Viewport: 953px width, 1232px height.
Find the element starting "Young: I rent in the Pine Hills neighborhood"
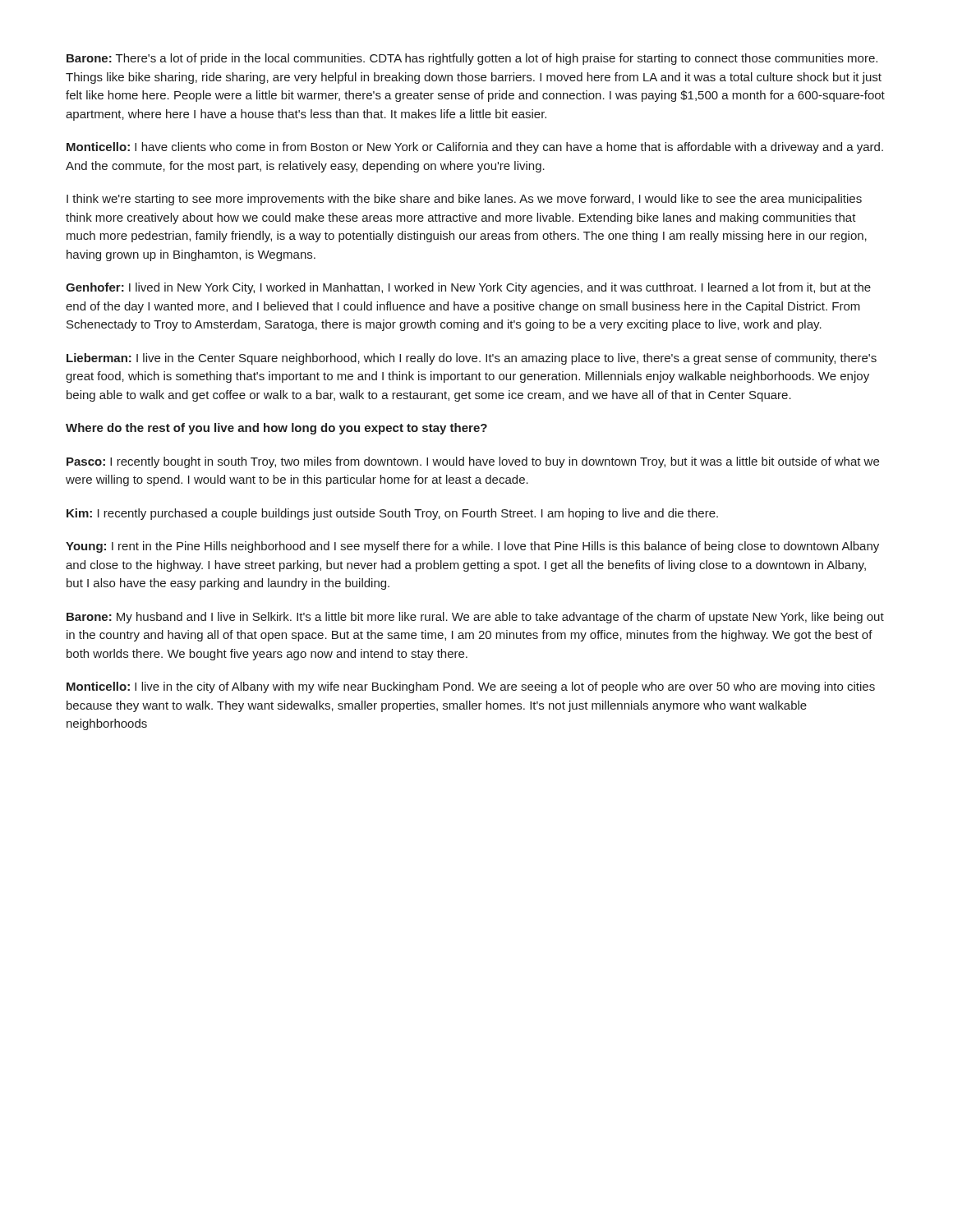472,564
